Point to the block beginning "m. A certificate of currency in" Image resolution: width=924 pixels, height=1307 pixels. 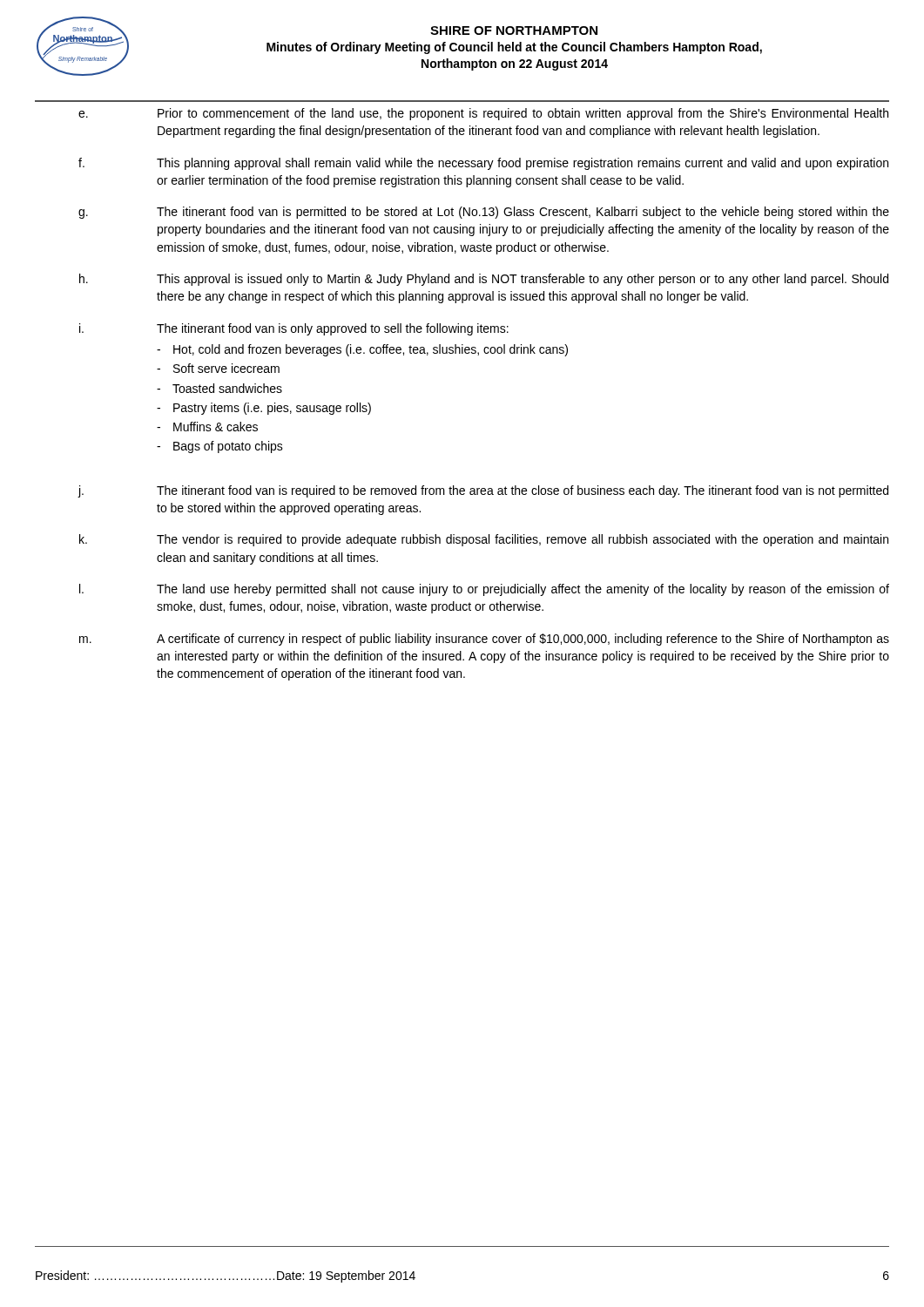[462, 656]
